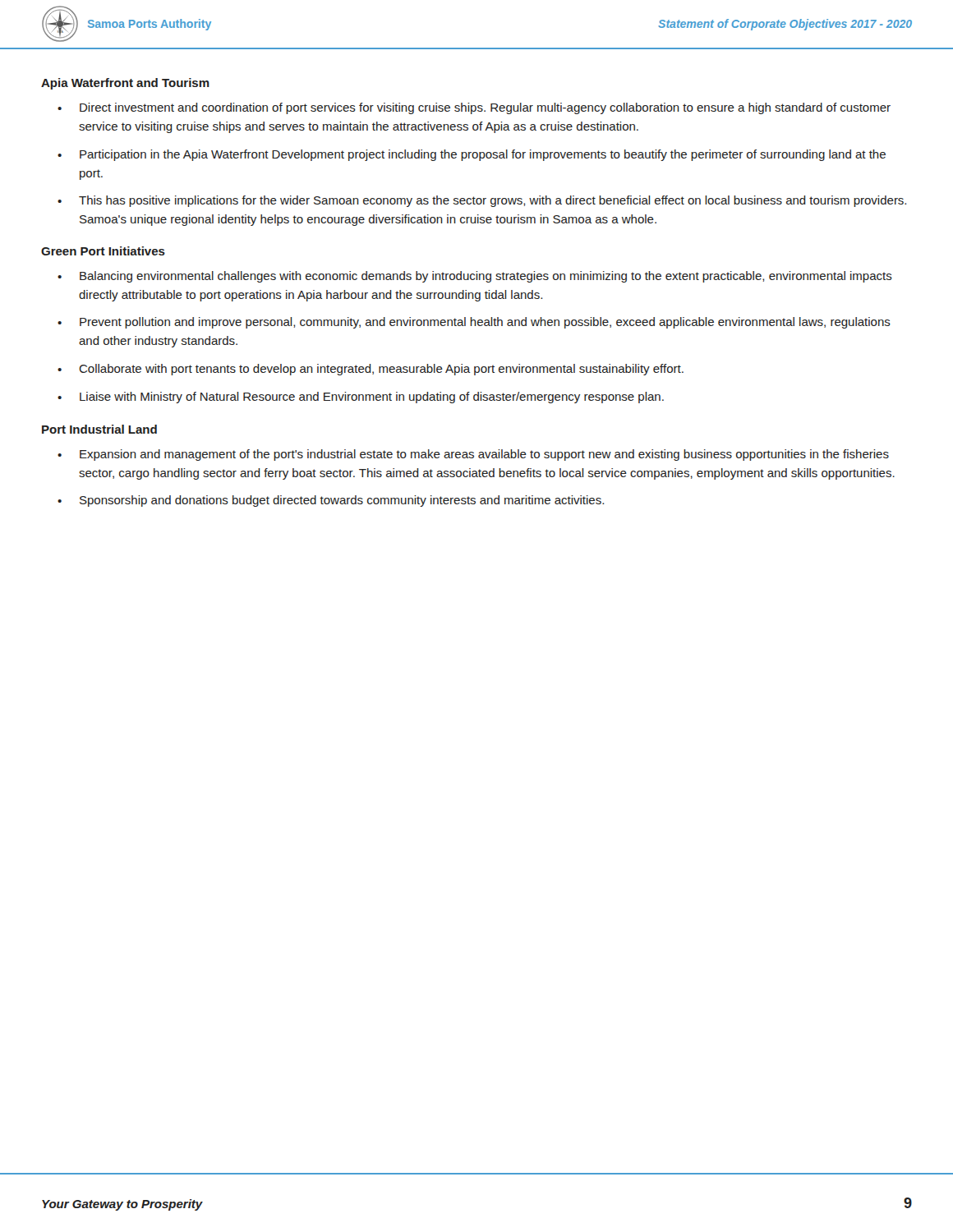953x1232 pixels.
Task: Locate the text starting "Apia Waterfront and"
Action: coord(125,83)
